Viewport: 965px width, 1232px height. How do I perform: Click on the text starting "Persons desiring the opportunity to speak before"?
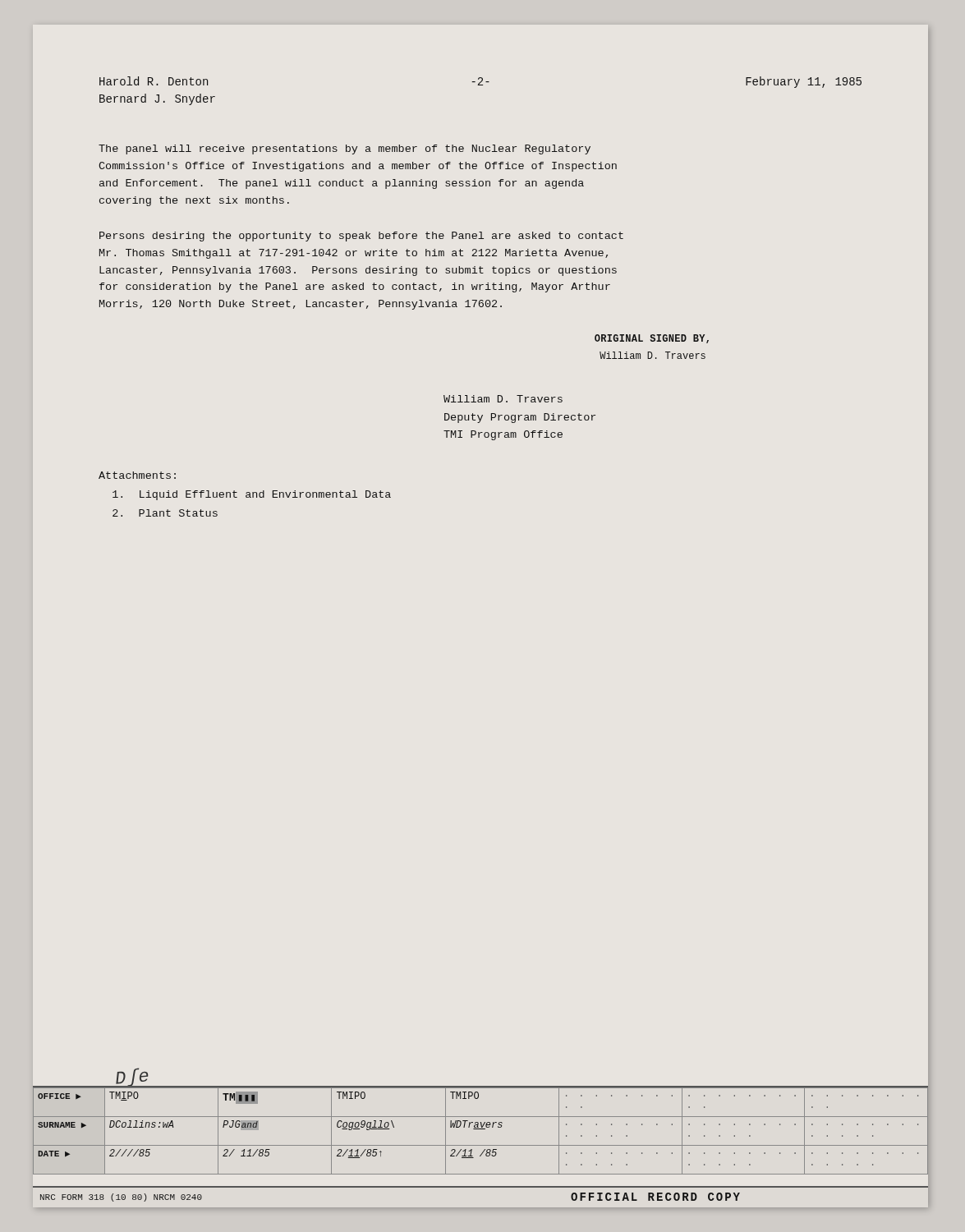(x=361, y=270)
